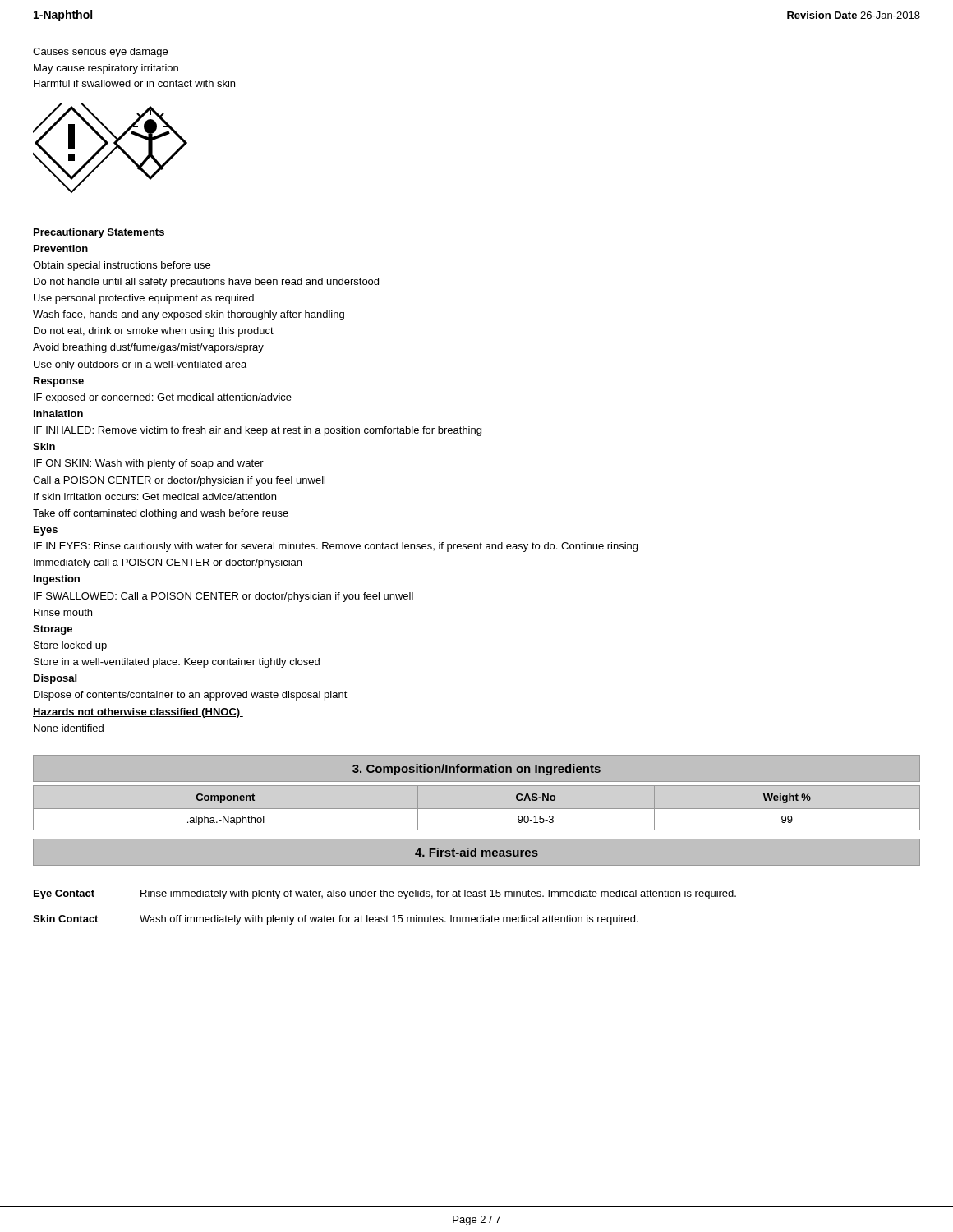Navigate to the region starting "Eye Contact Rinse immediately with plenty"
953x1232 pixels.
pyautogui.click(x=476, y=893)
